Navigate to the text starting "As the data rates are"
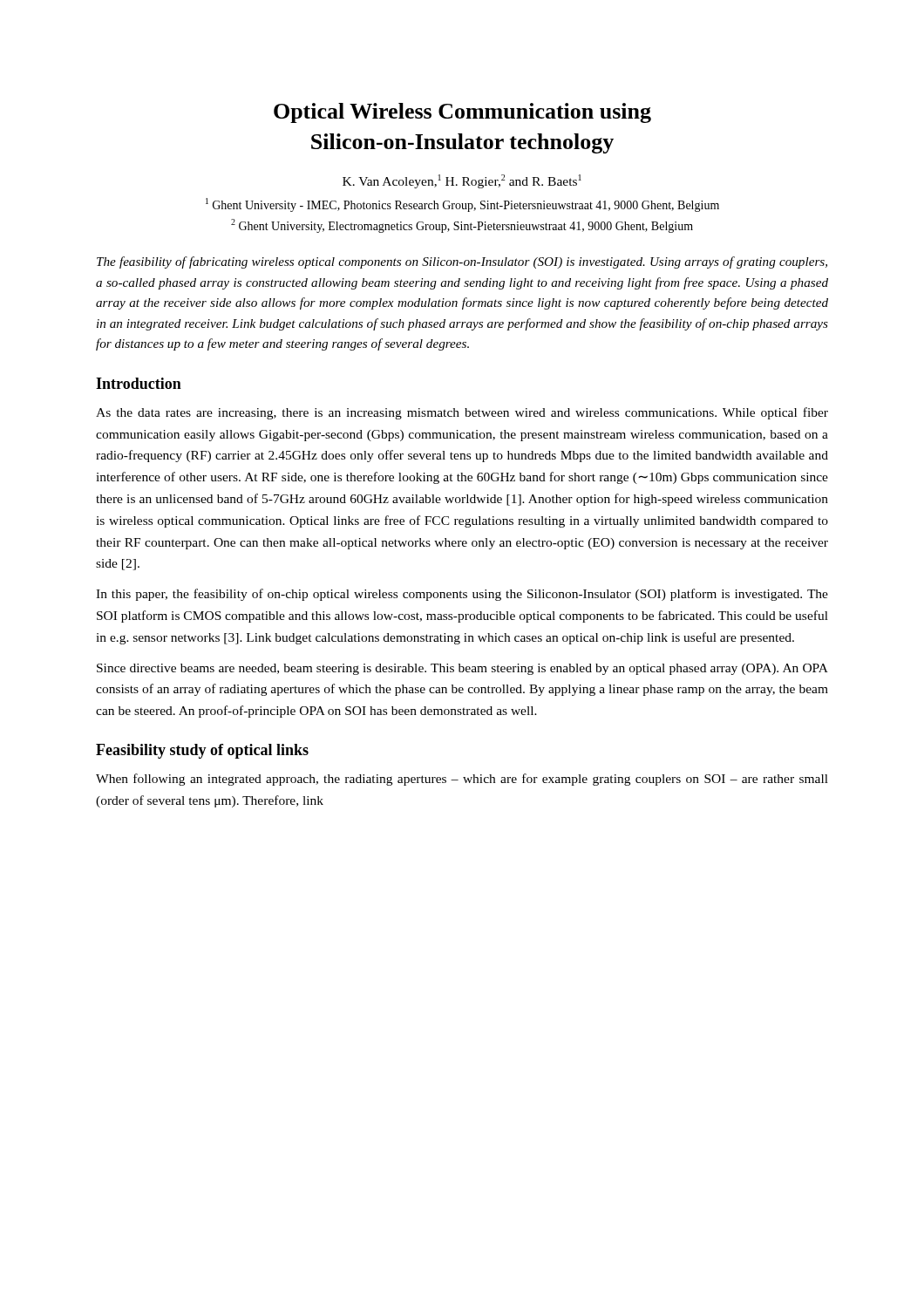This screenshot has width=924, height=1308. click(462, 488)
